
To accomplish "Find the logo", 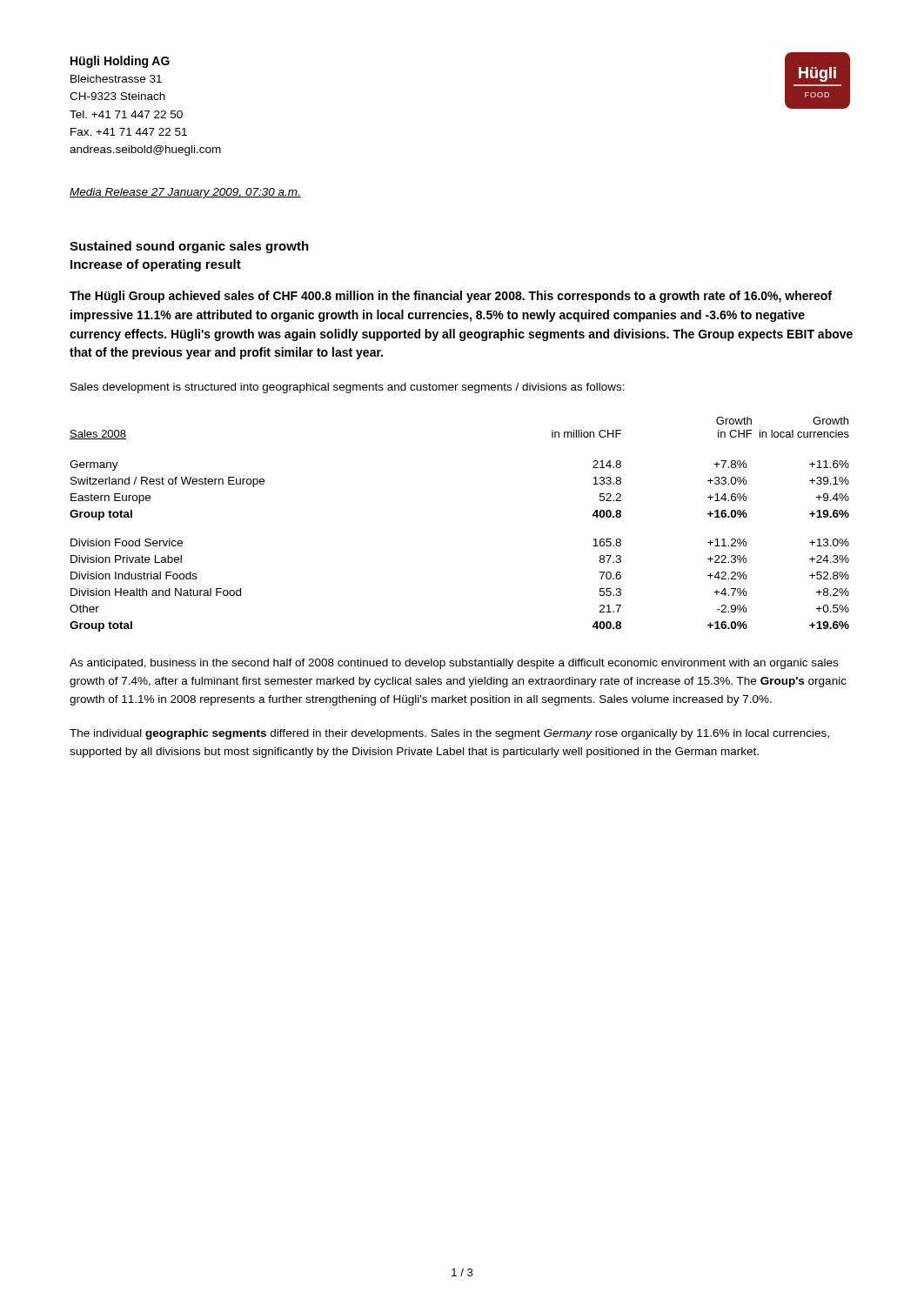I will point(820,82).
